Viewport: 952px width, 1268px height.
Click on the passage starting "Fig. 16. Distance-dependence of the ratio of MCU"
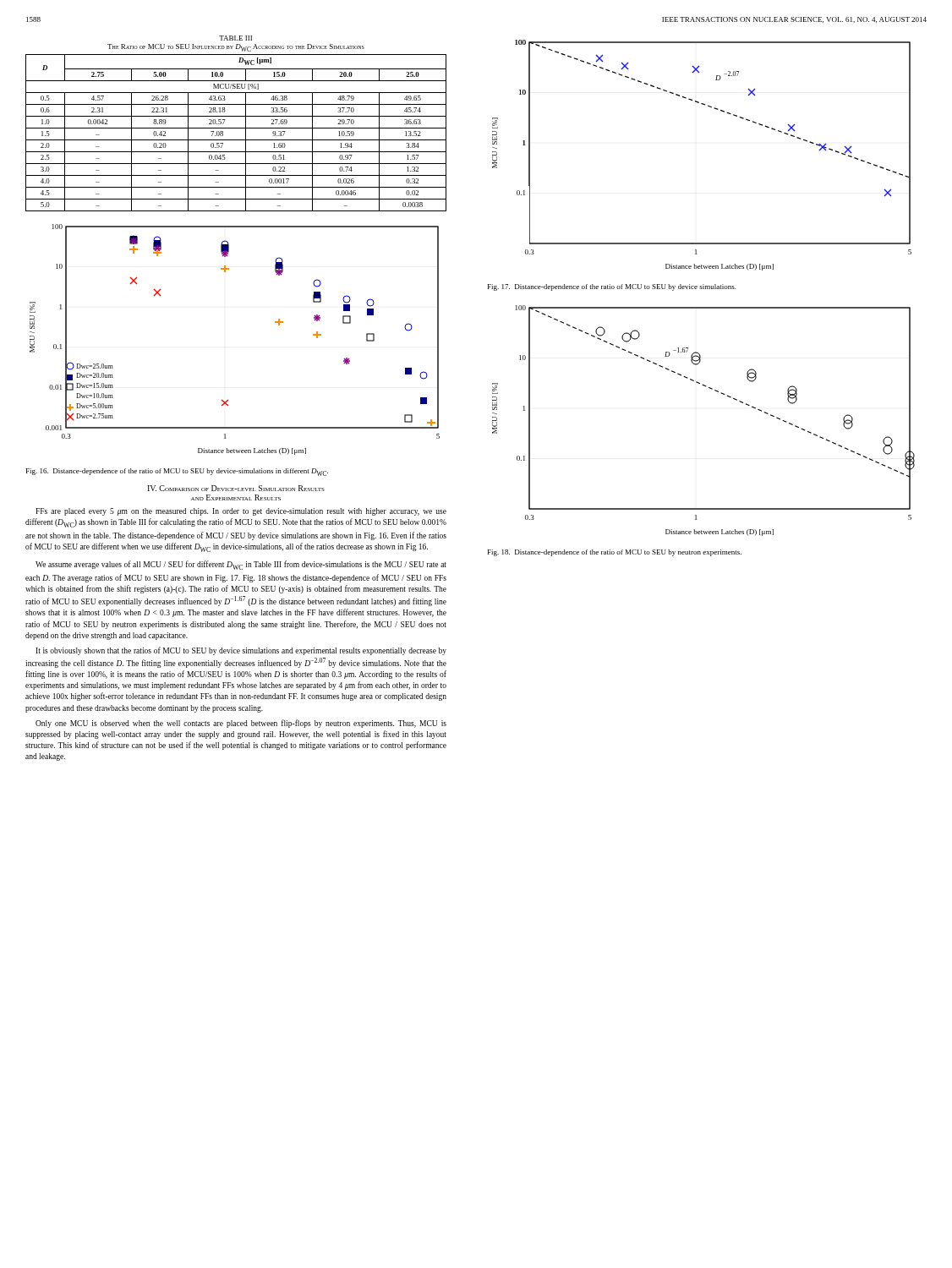pos(177,472)
